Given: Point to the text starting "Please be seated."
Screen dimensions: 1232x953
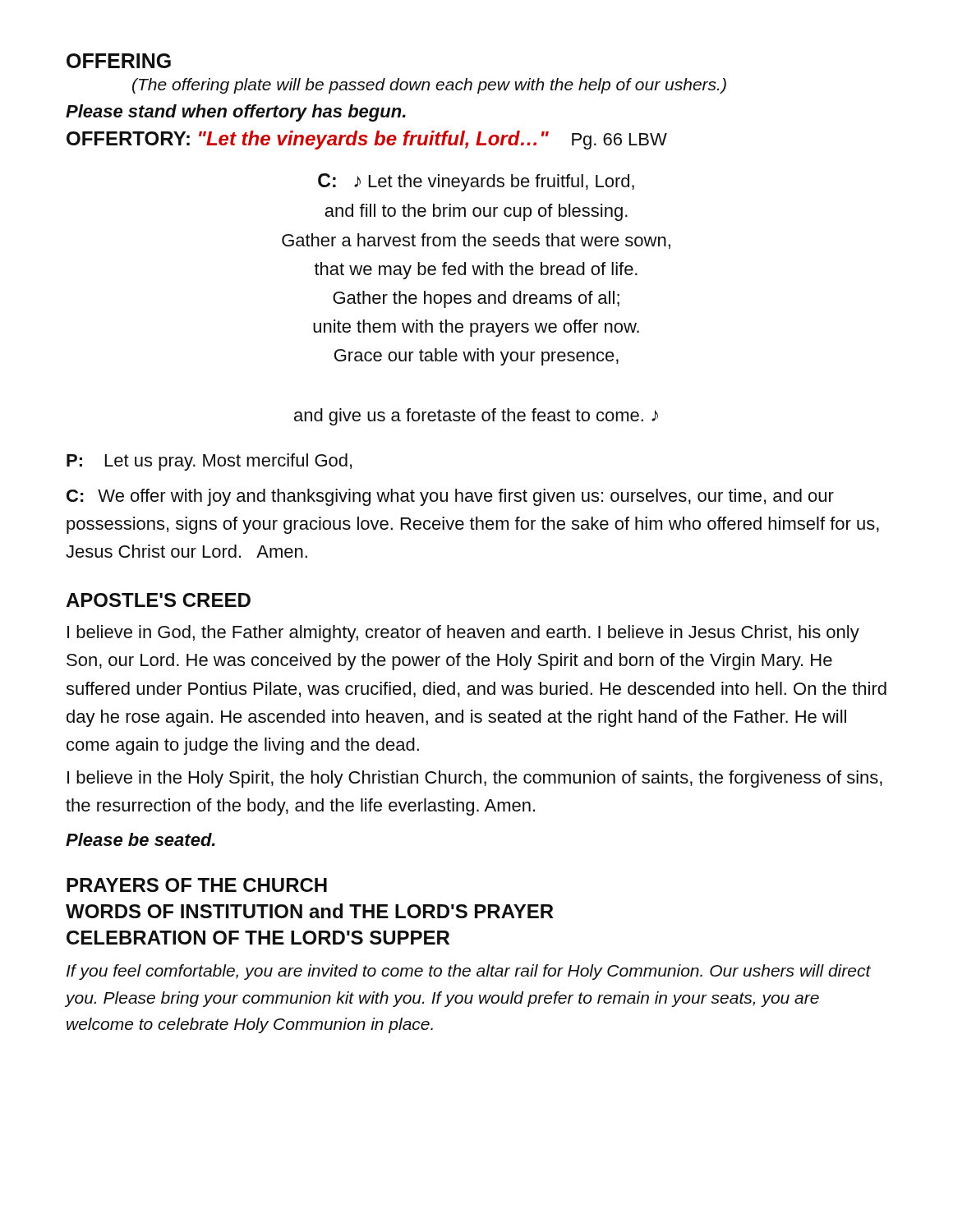Looking at the screenshot, I should 141,840.
